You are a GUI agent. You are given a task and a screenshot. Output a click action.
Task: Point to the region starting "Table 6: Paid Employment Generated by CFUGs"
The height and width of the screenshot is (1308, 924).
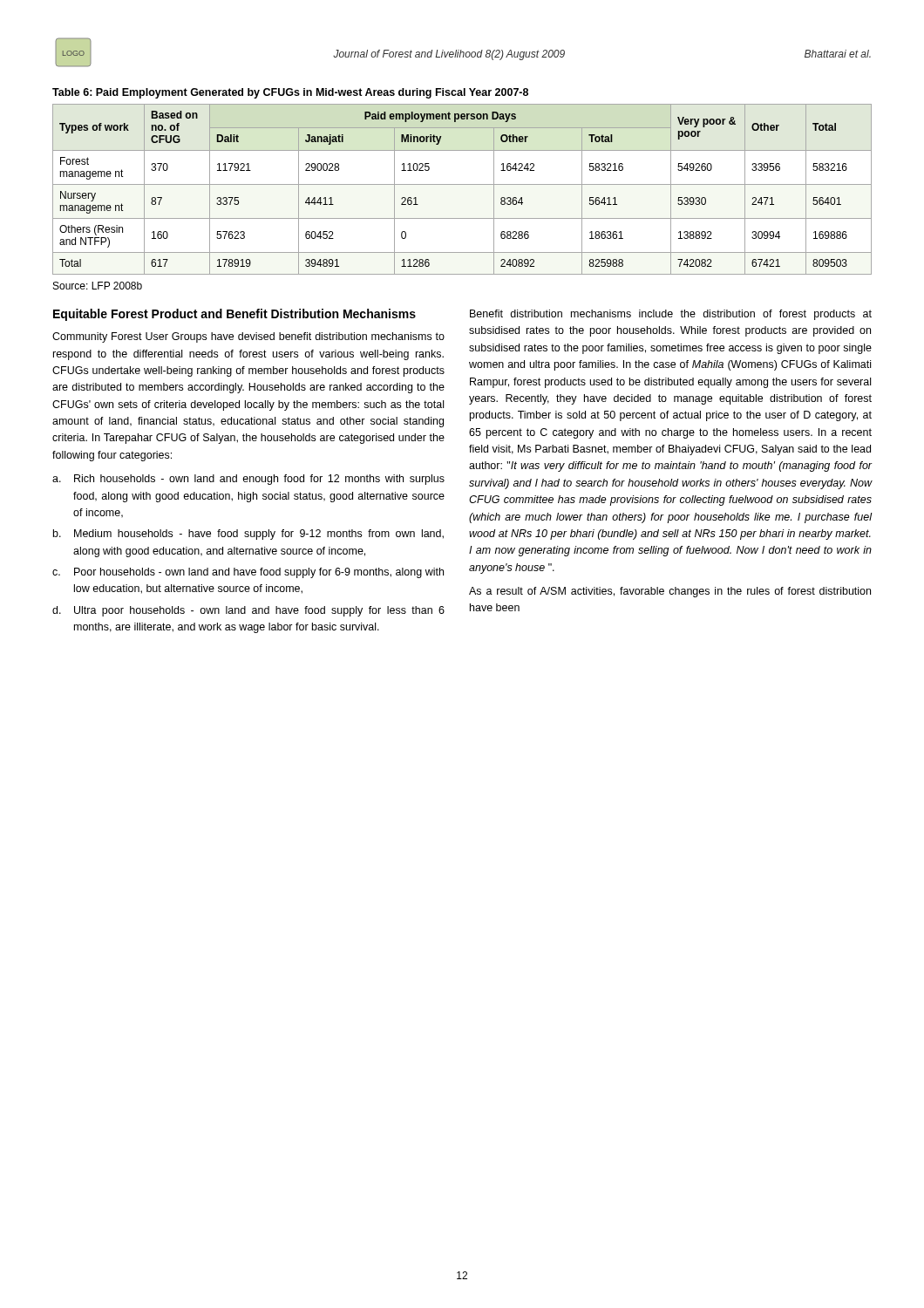tap(290, 92)
